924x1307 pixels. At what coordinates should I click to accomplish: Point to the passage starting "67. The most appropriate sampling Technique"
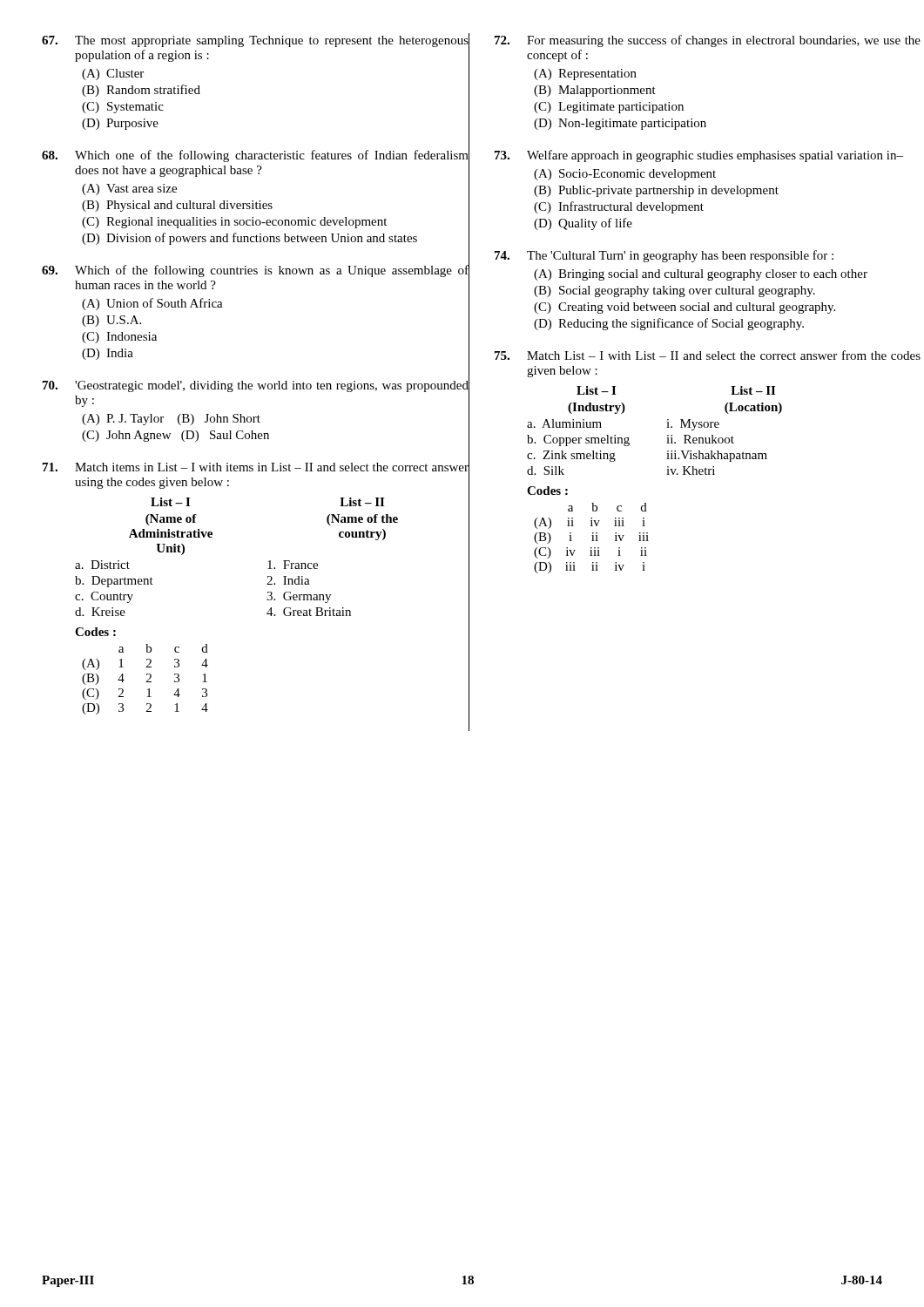click(255, 83)
